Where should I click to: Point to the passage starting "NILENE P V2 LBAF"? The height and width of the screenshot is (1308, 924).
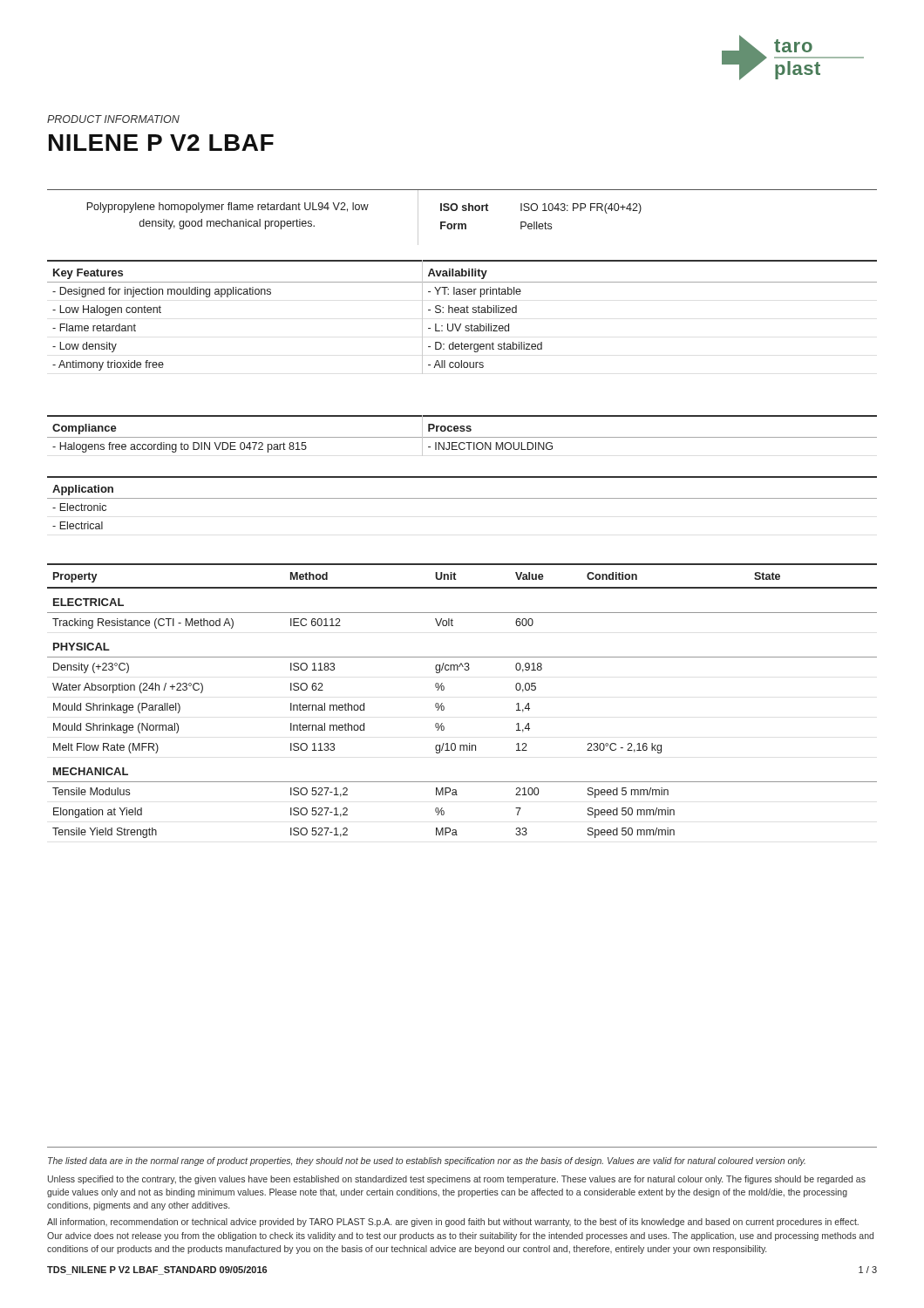tap(161, 143)
